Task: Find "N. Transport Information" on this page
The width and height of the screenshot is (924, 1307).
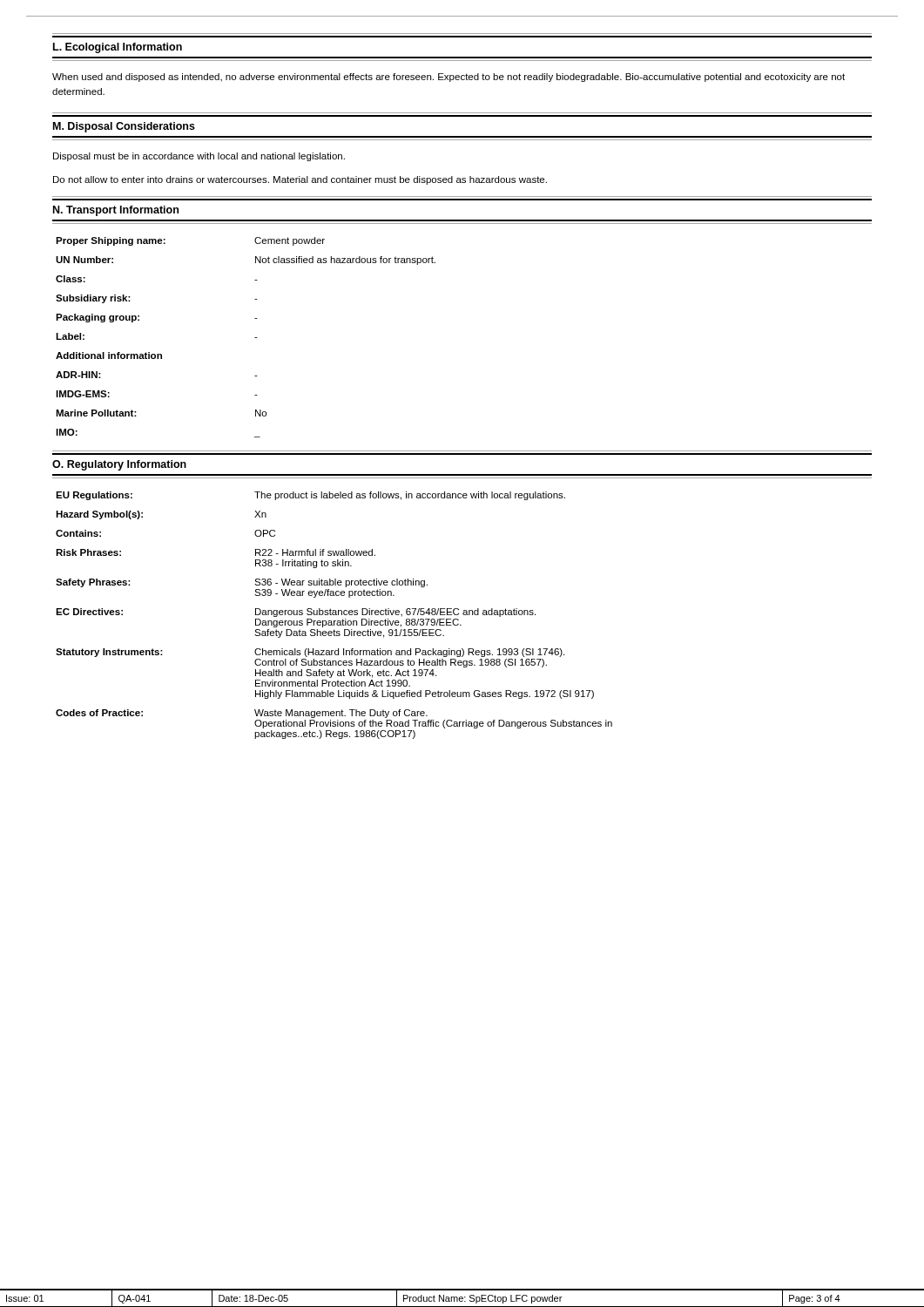Action: (462, 210)
